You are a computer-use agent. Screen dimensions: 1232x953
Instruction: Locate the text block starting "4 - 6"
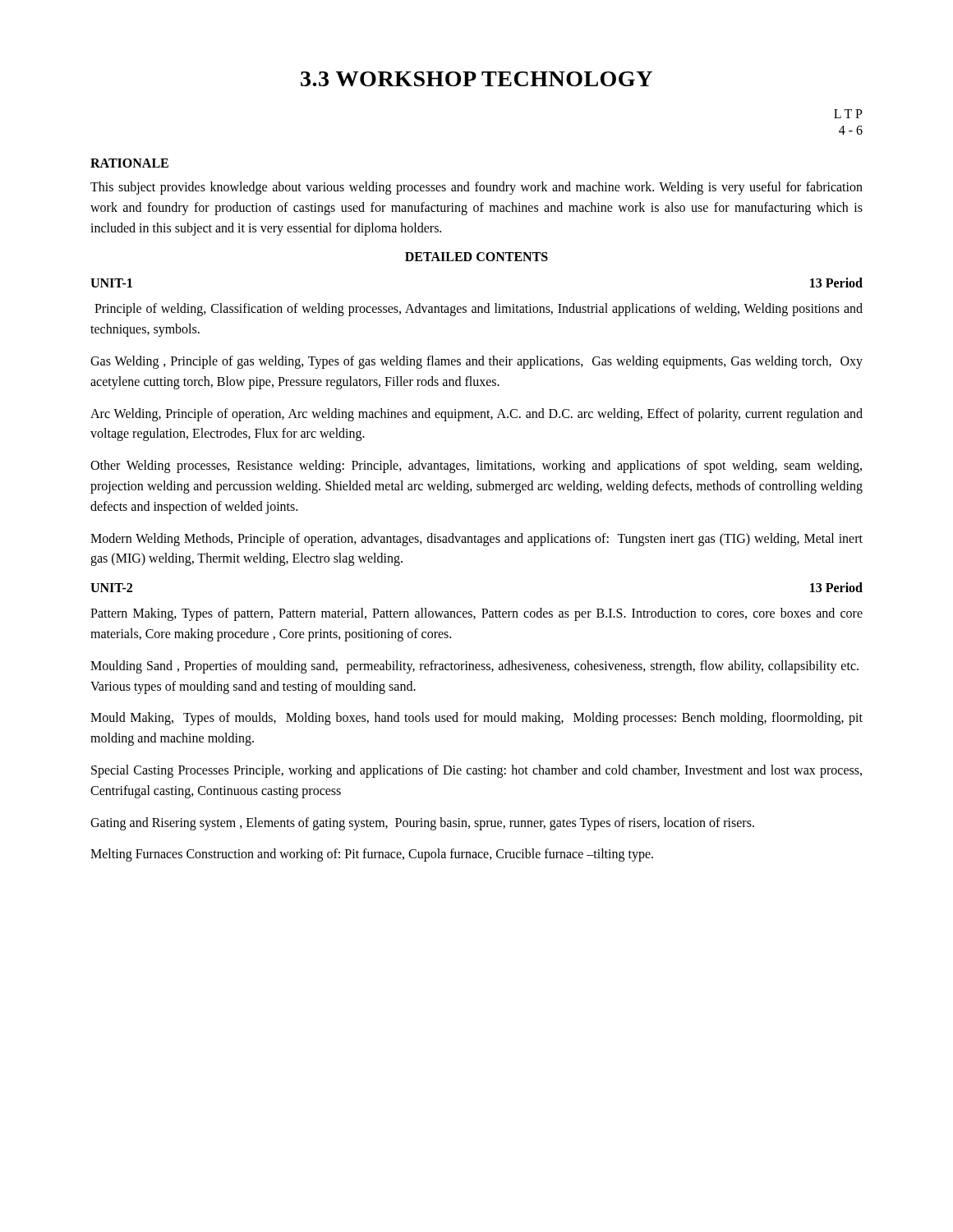point(851,130)
